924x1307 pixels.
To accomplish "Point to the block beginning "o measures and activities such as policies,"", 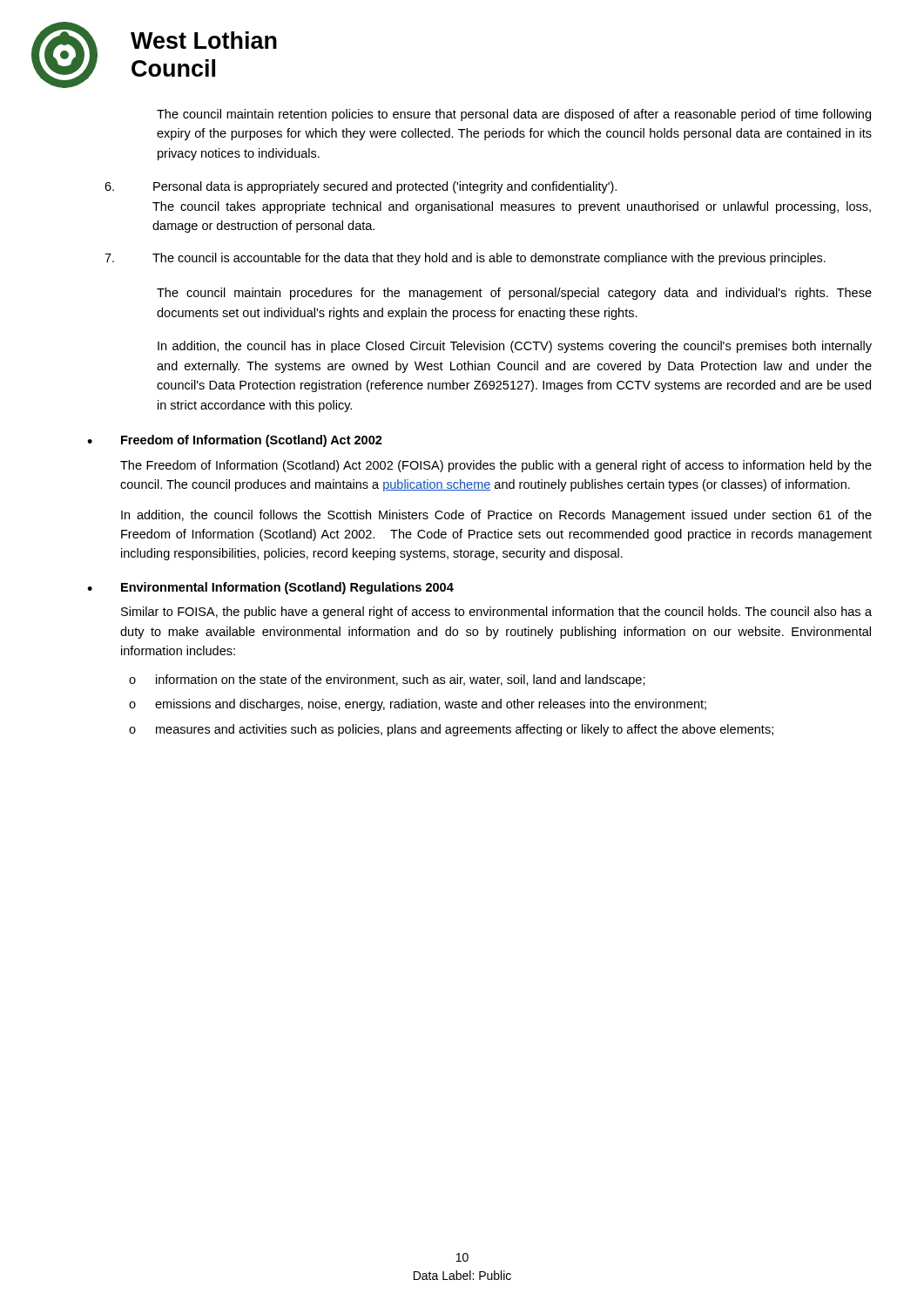I will [500, 729].
